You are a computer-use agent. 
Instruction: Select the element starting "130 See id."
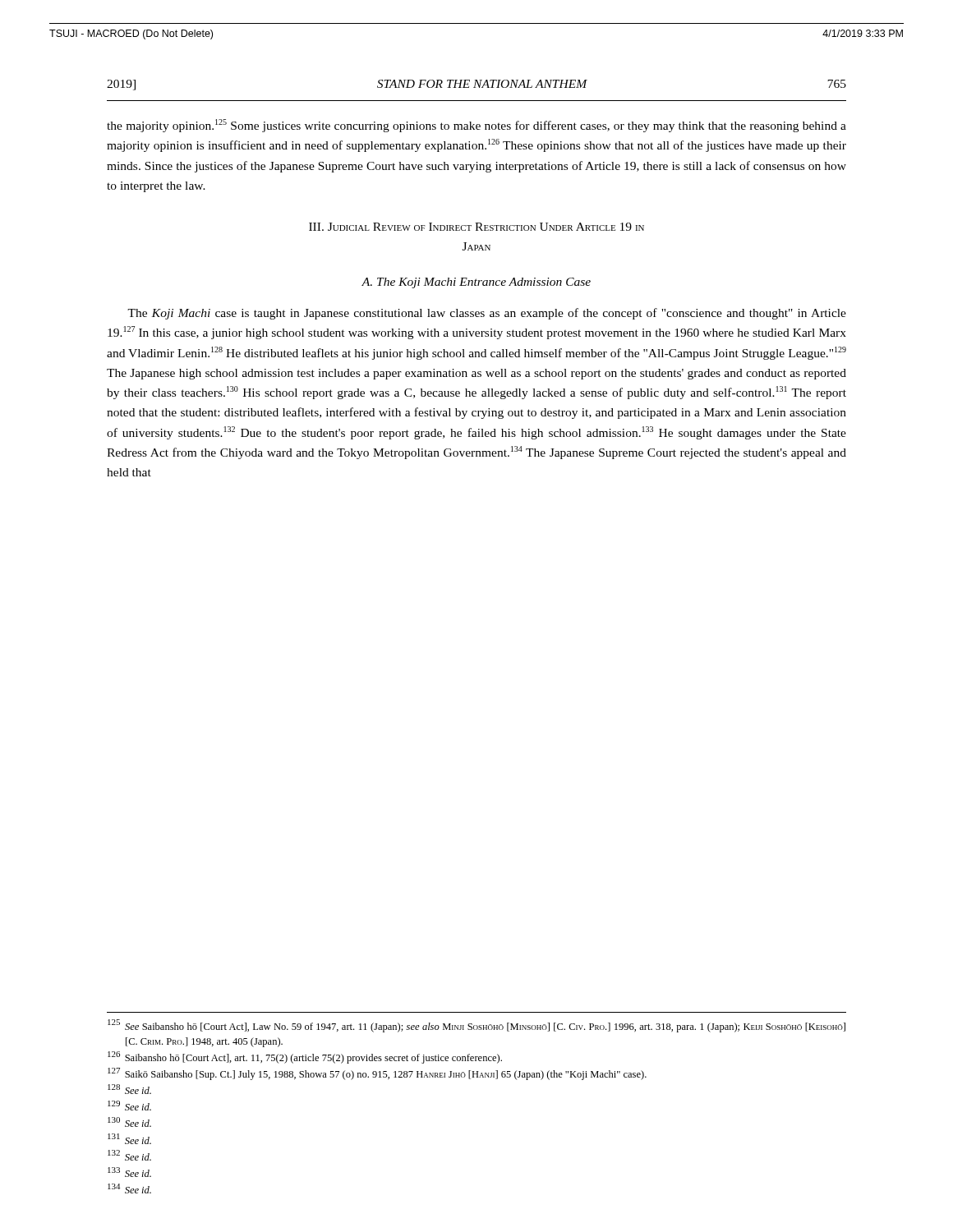pyautogui.click(x=129, y=1123)
